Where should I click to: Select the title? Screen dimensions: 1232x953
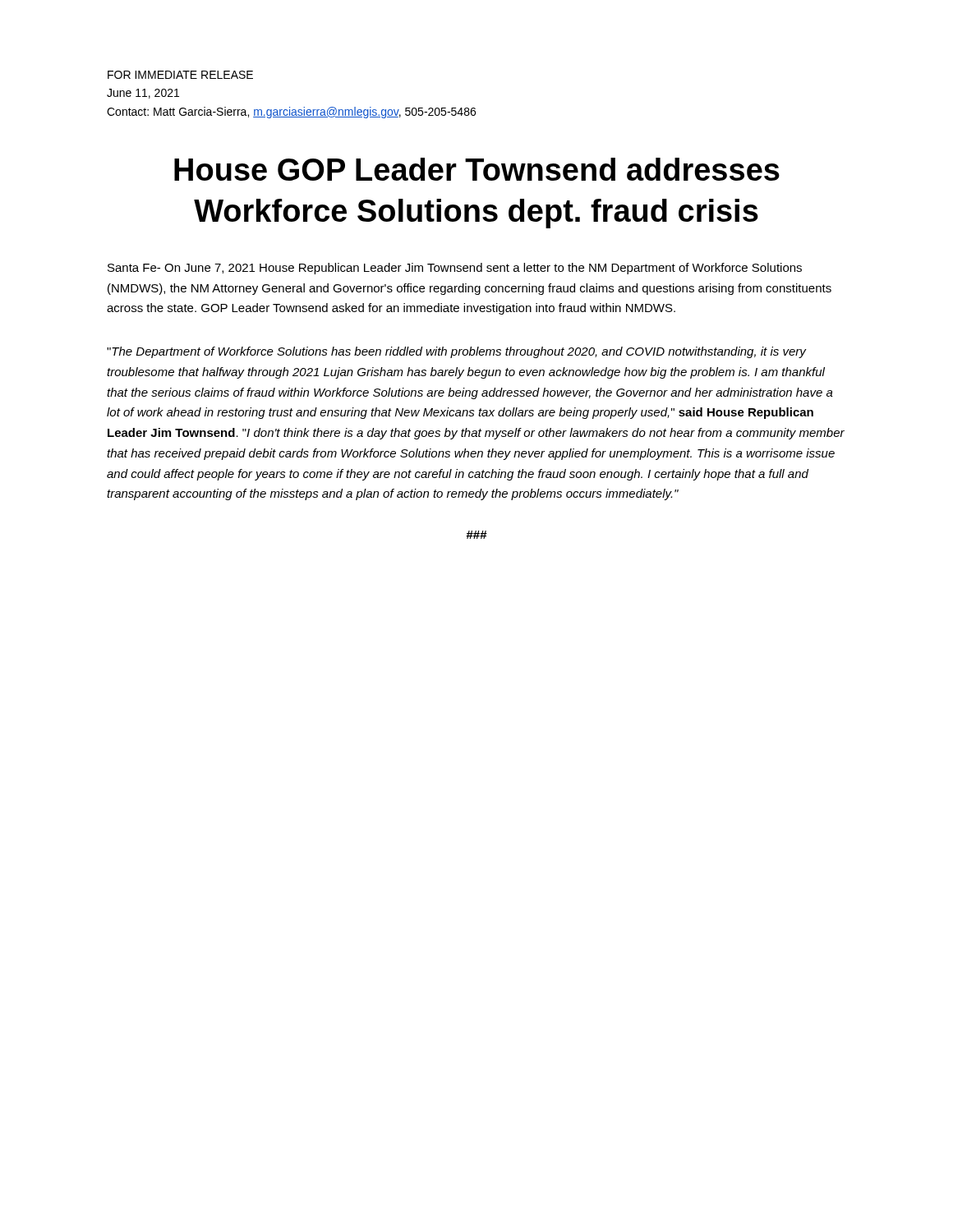click(x=476, y=191)
